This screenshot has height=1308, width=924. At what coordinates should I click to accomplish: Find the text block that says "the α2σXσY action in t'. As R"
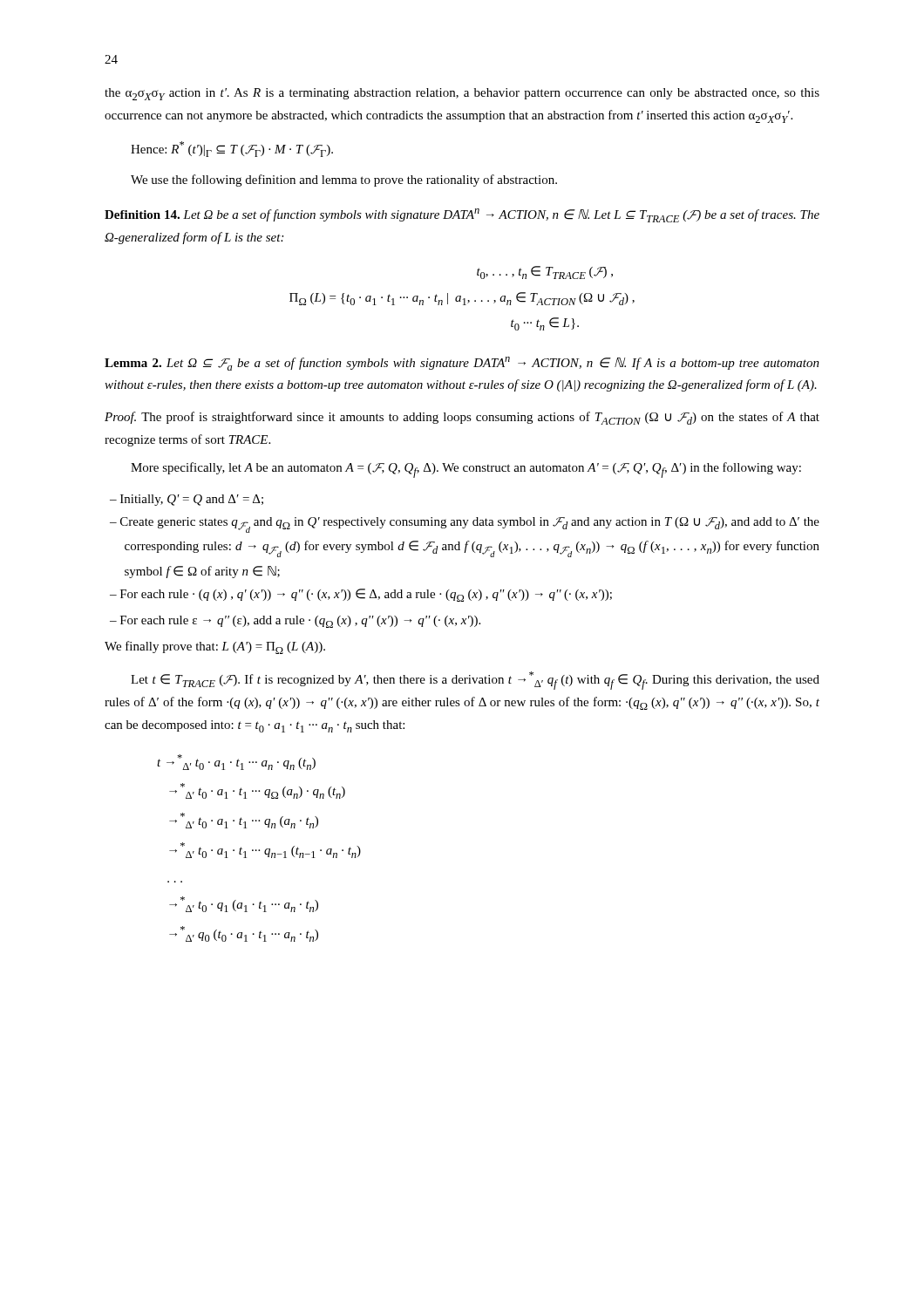tap(462, 105)
